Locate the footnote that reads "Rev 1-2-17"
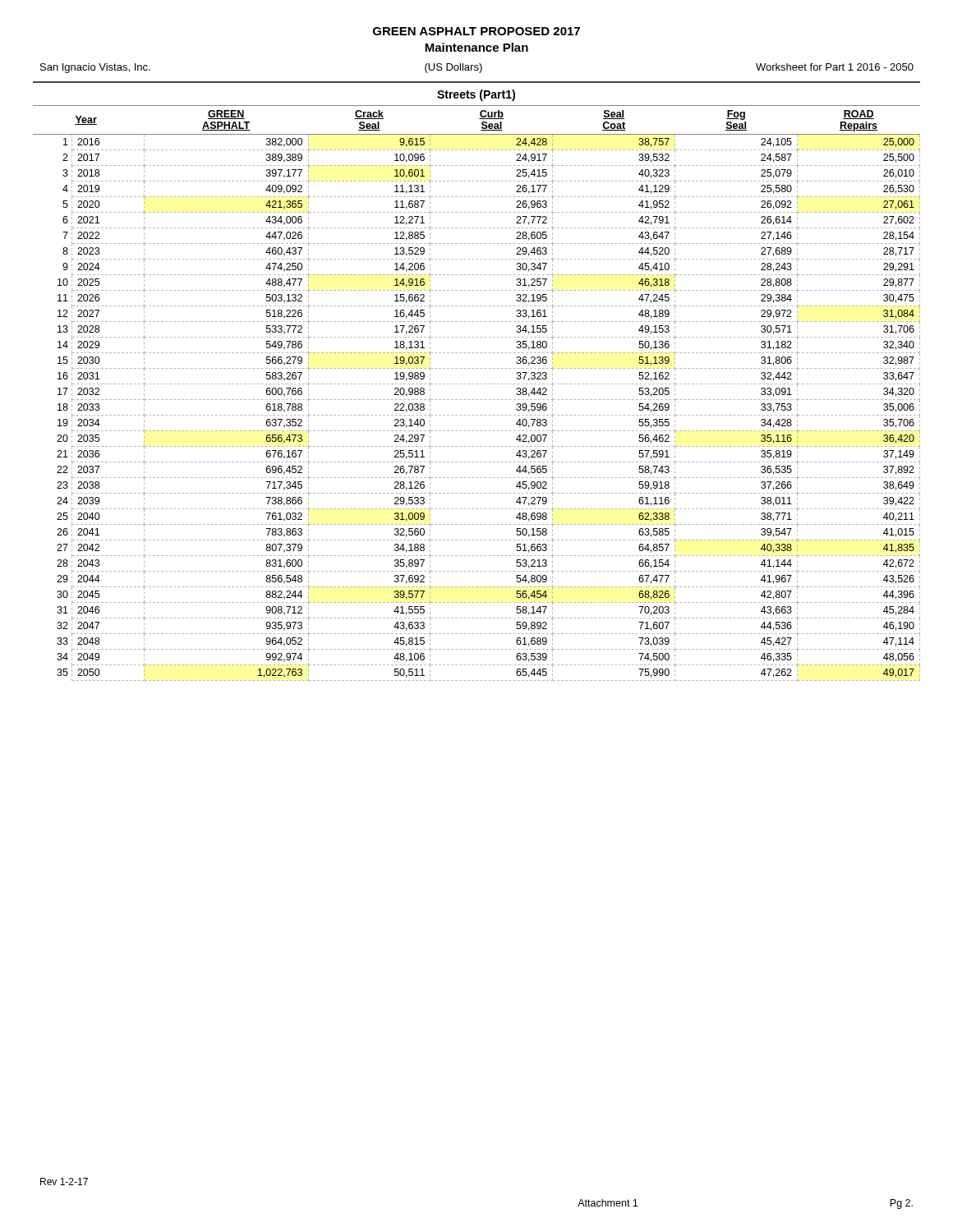 [64, 1182]
